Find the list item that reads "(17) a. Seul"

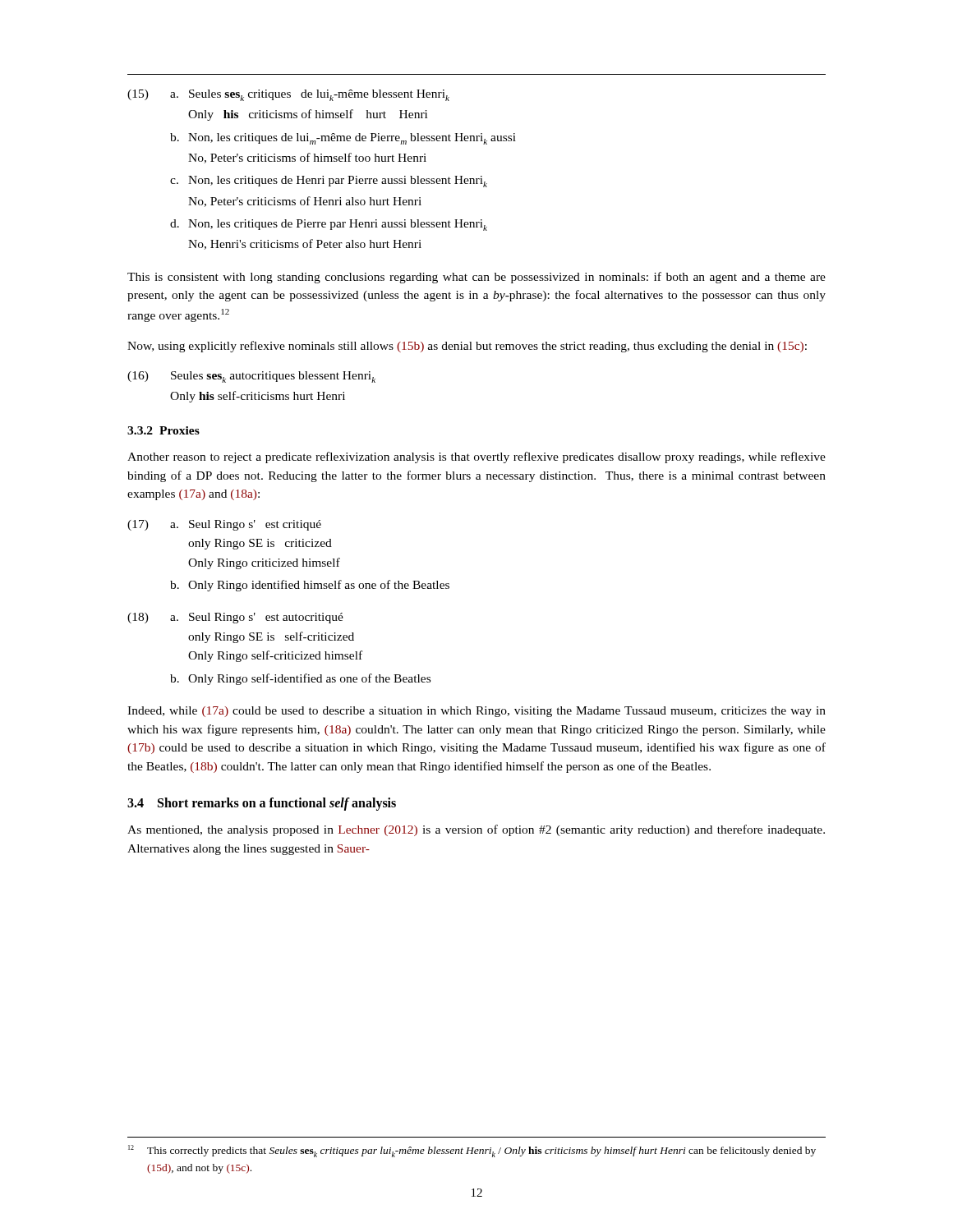[x=224, y=525]
